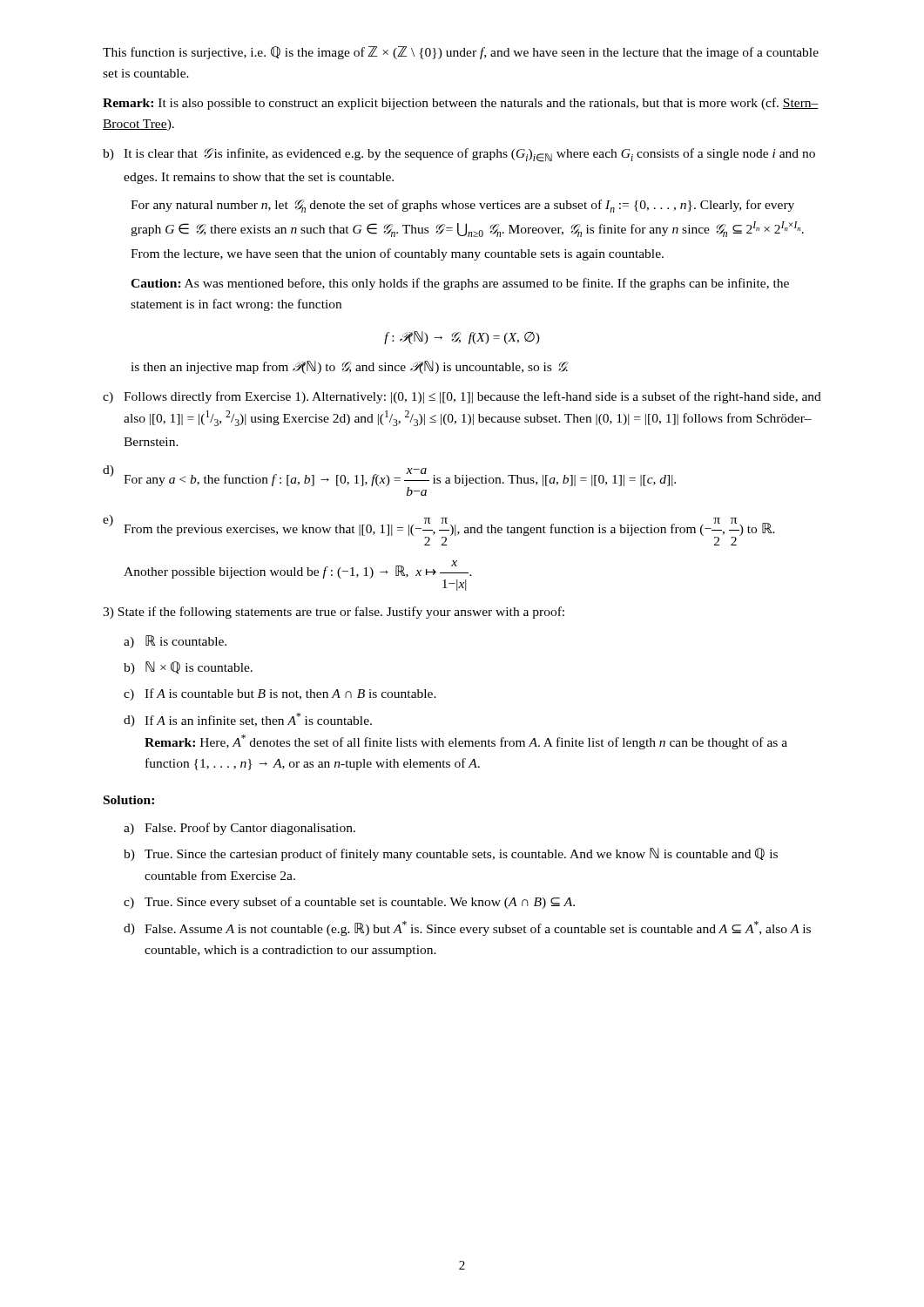
Task: Select the element starting "Caution: As was"
Action: (460, 293)
